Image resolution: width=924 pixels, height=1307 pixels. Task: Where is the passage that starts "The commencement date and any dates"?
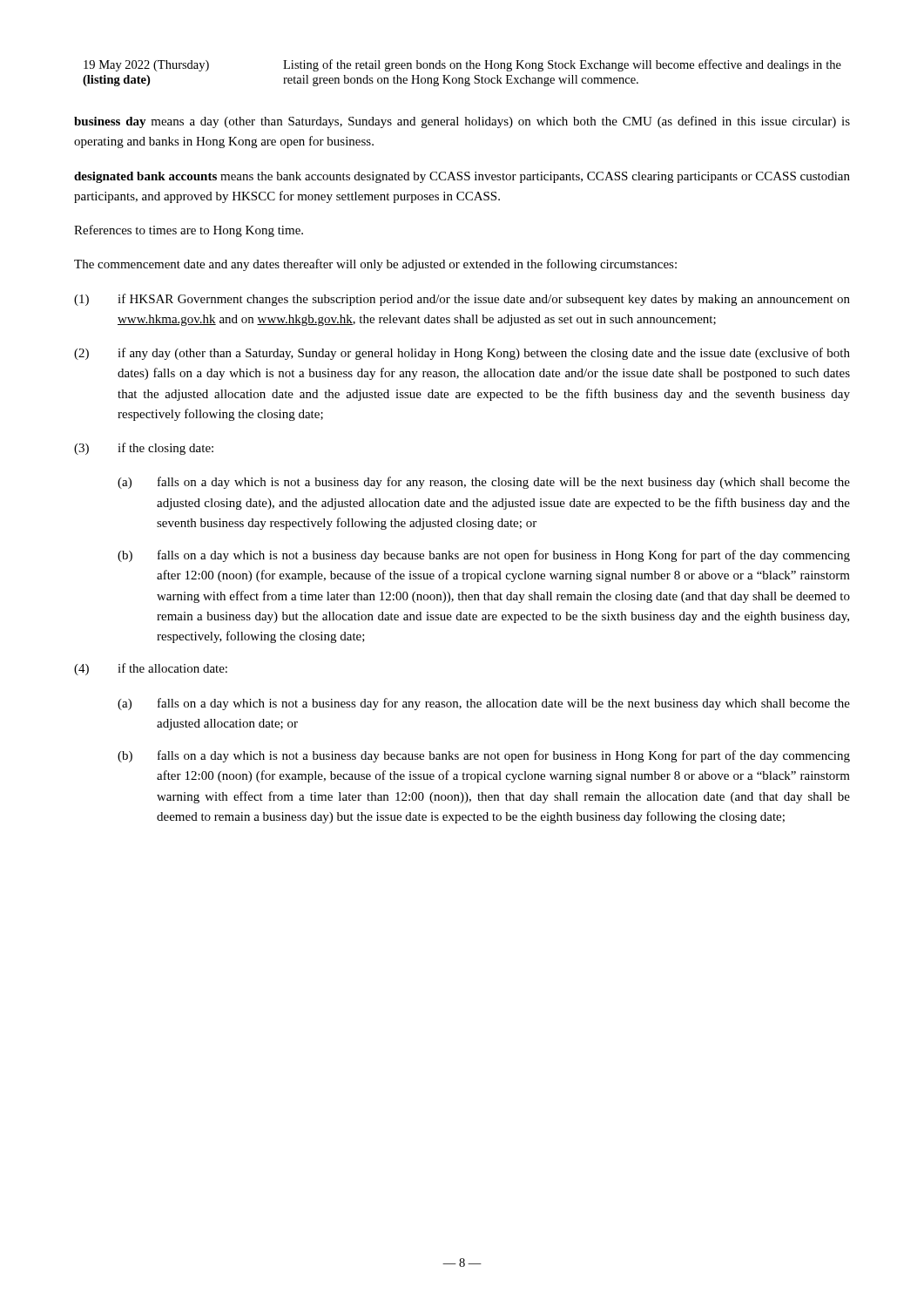pyautogui.click(x=376, y=264)
